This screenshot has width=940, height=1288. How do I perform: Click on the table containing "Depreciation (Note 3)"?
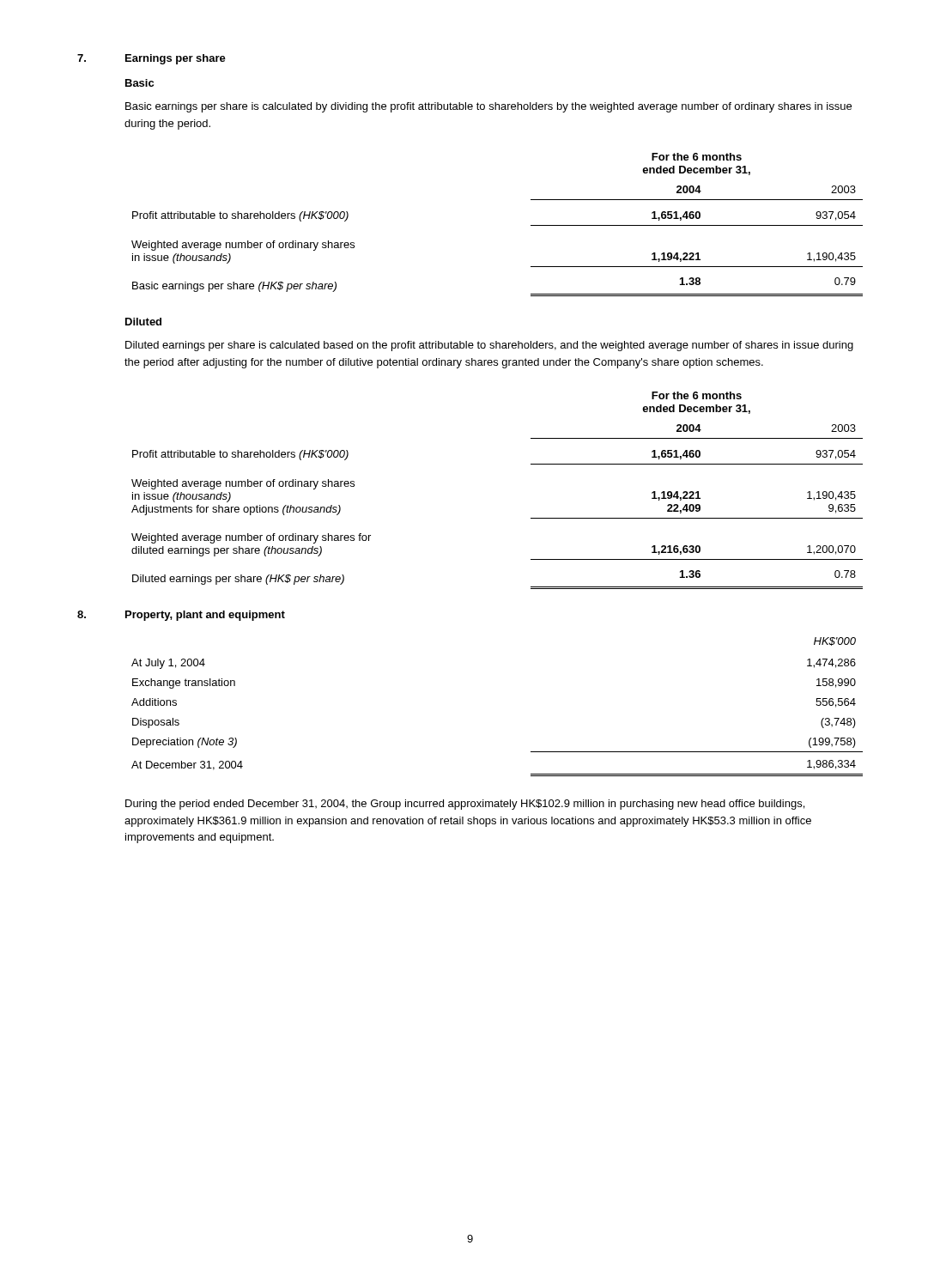point(494,704)
